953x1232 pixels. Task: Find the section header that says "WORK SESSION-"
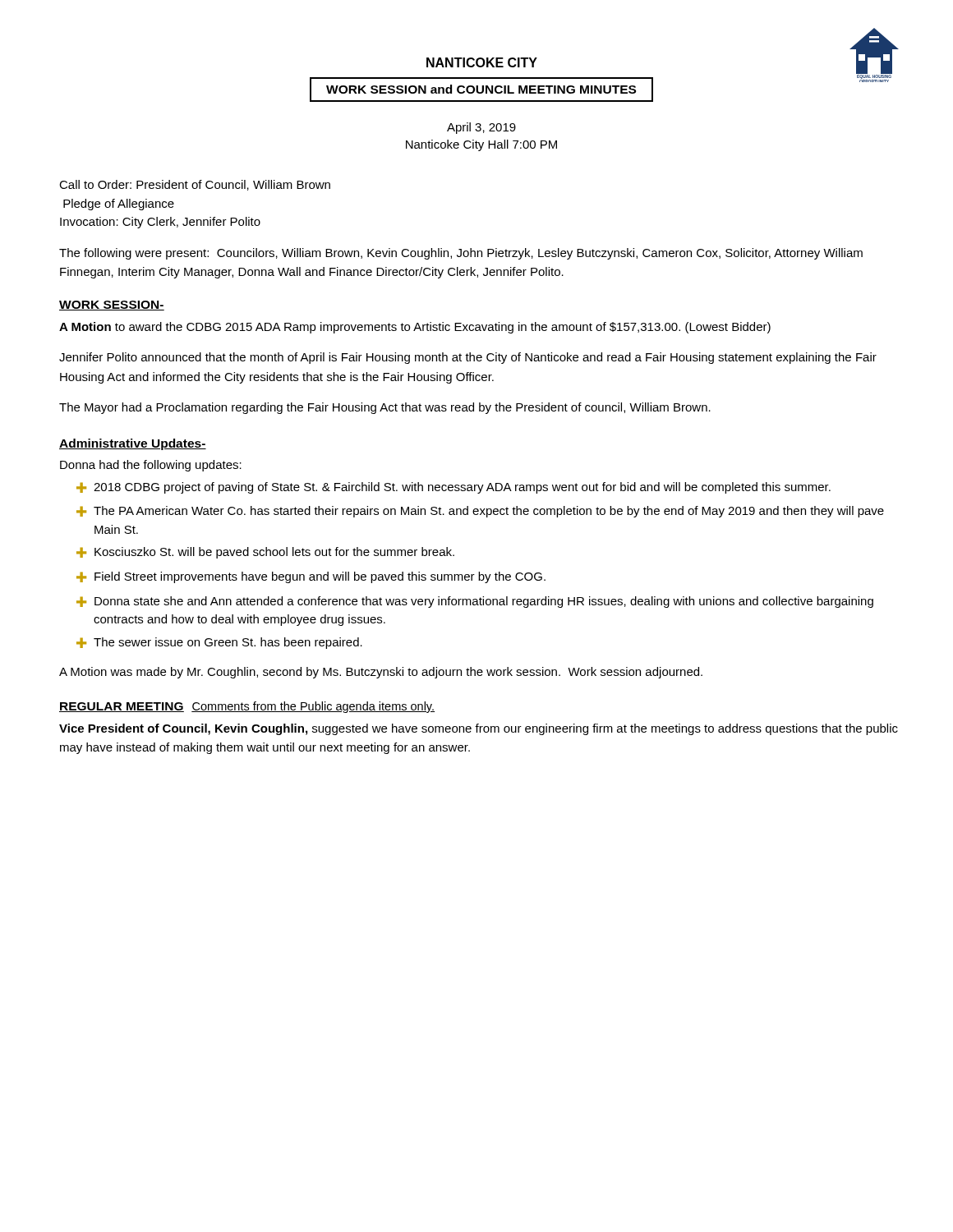pos(112,304)
